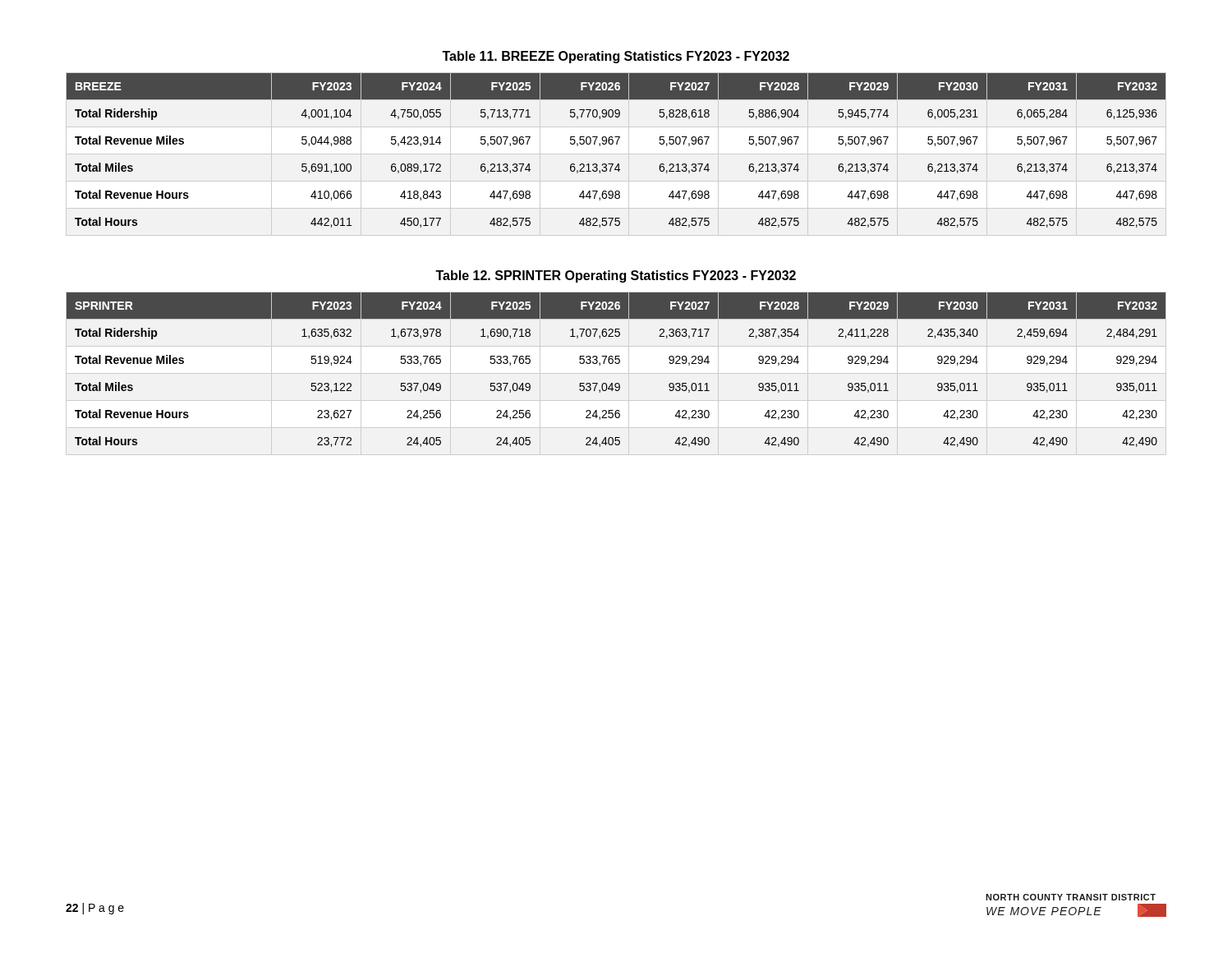The width and height of the screenshot is (1232, 953).
Task: Click on the caption that says "Table 12. SPRINTER Operating Statistics"
Action: coord(616,276)
